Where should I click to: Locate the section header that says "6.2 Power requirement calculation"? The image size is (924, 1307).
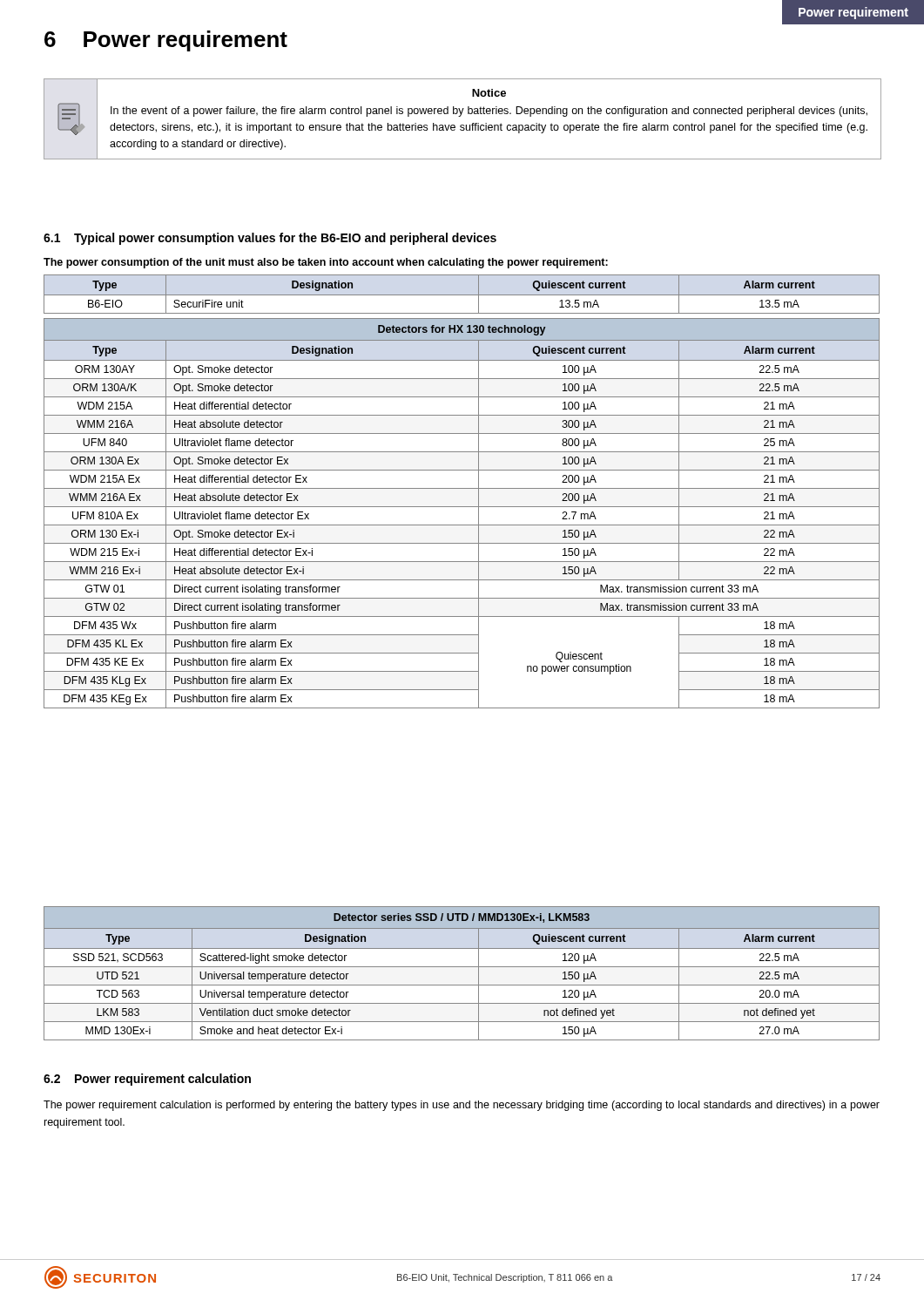pyautogui.click(x=148, y=1079)
